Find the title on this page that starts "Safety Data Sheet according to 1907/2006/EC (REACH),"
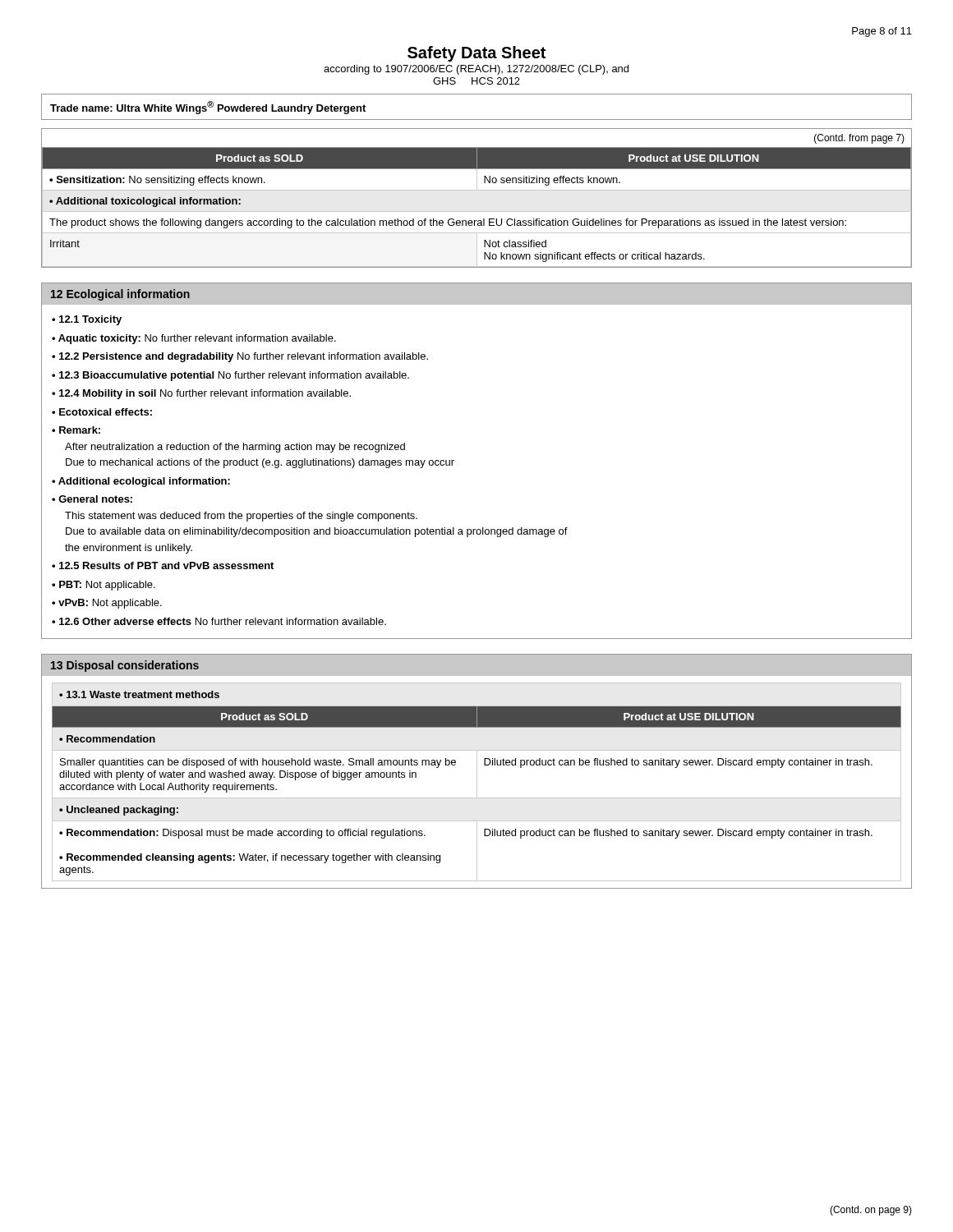 coord(476,65)
